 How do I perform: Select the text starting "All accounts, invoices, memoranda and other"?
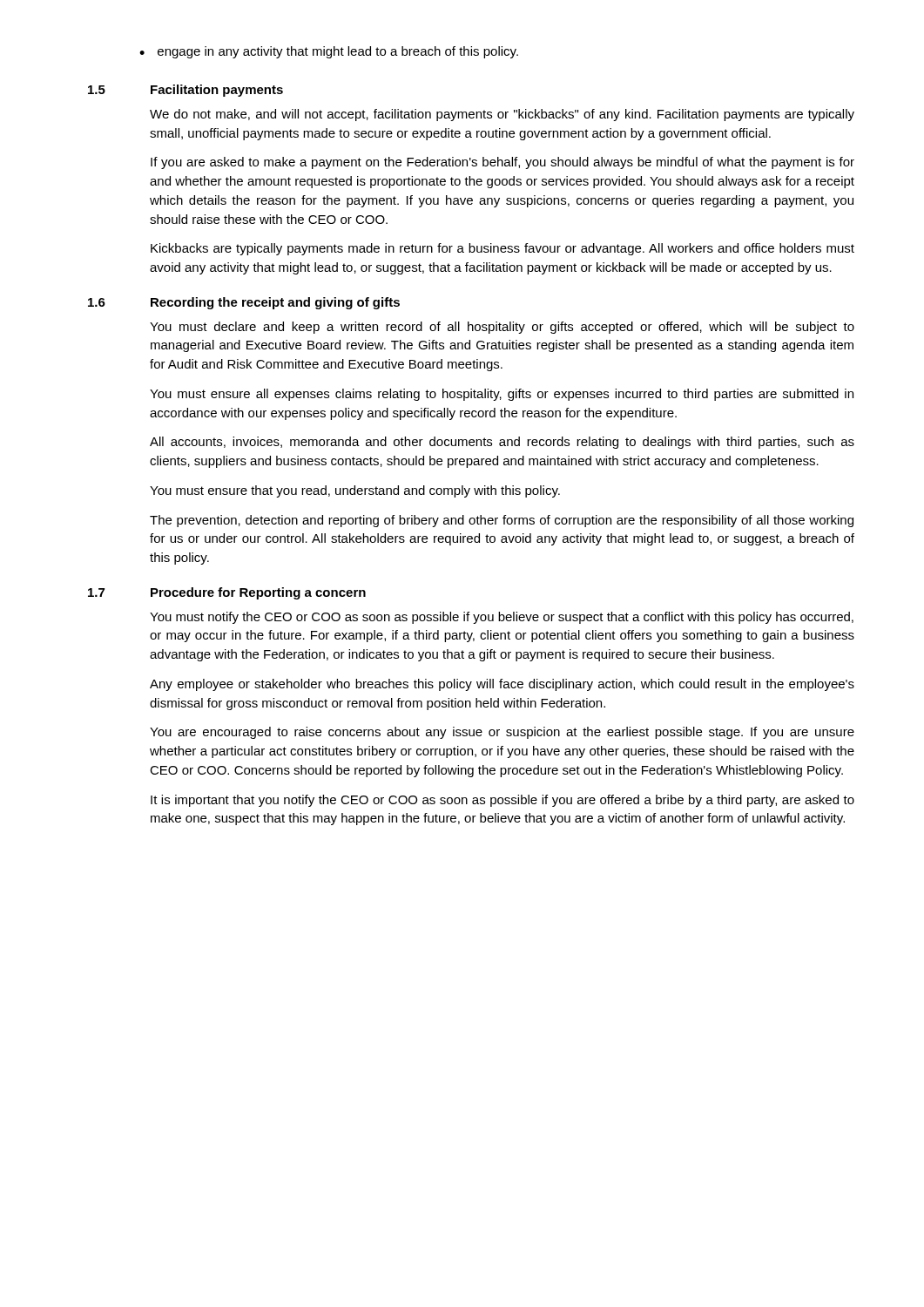pos(502,451)
